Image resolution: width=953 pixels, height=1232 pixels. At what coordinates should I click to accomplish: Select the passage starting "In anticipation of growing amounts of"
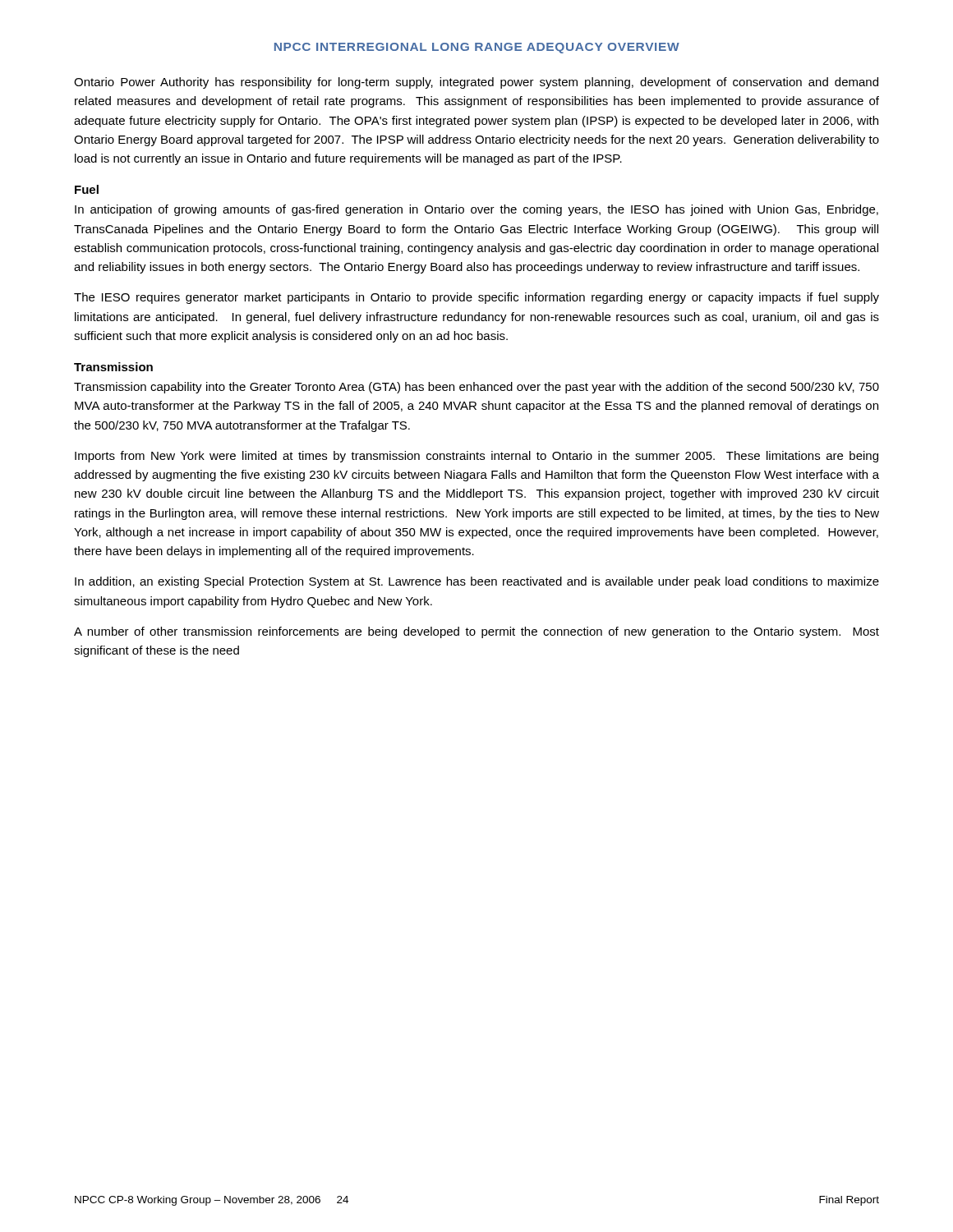(476, 238)
